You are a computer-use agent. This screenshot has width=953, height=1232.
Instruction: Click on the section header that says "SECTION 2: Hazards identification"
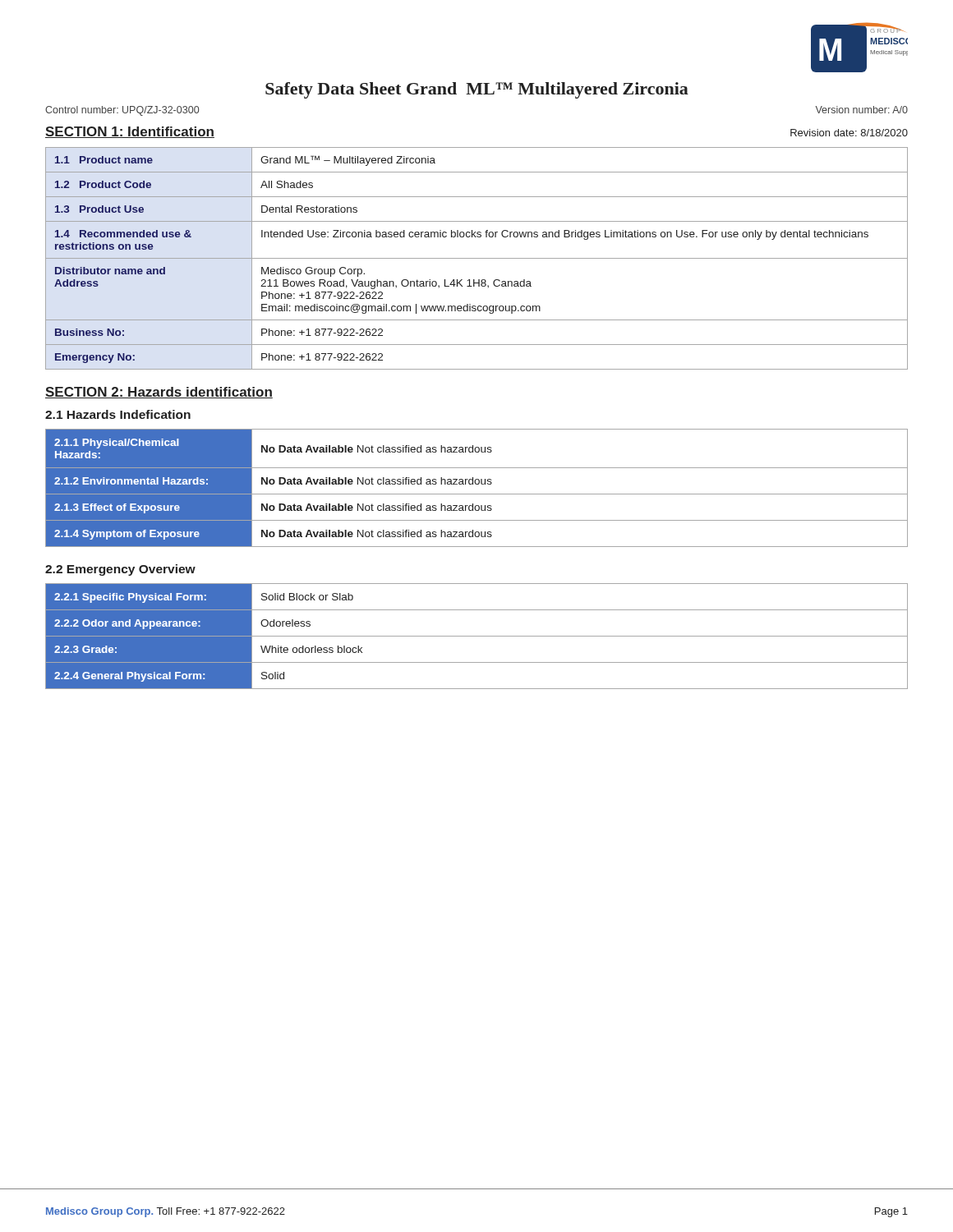click(x=159, y=392)
